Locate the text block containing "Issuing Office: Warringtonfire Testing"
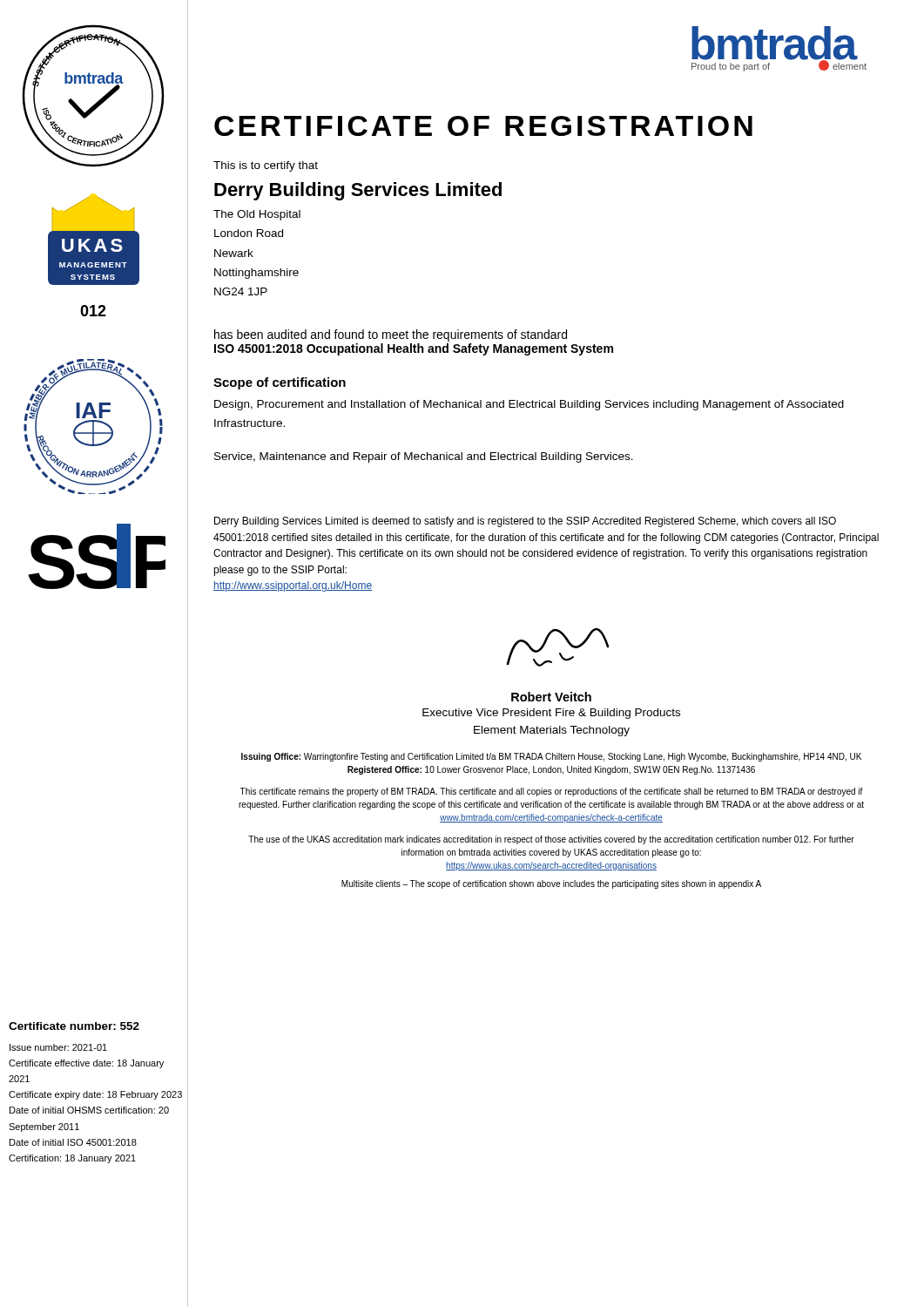Screen dimensions: 1307x924 551,763
